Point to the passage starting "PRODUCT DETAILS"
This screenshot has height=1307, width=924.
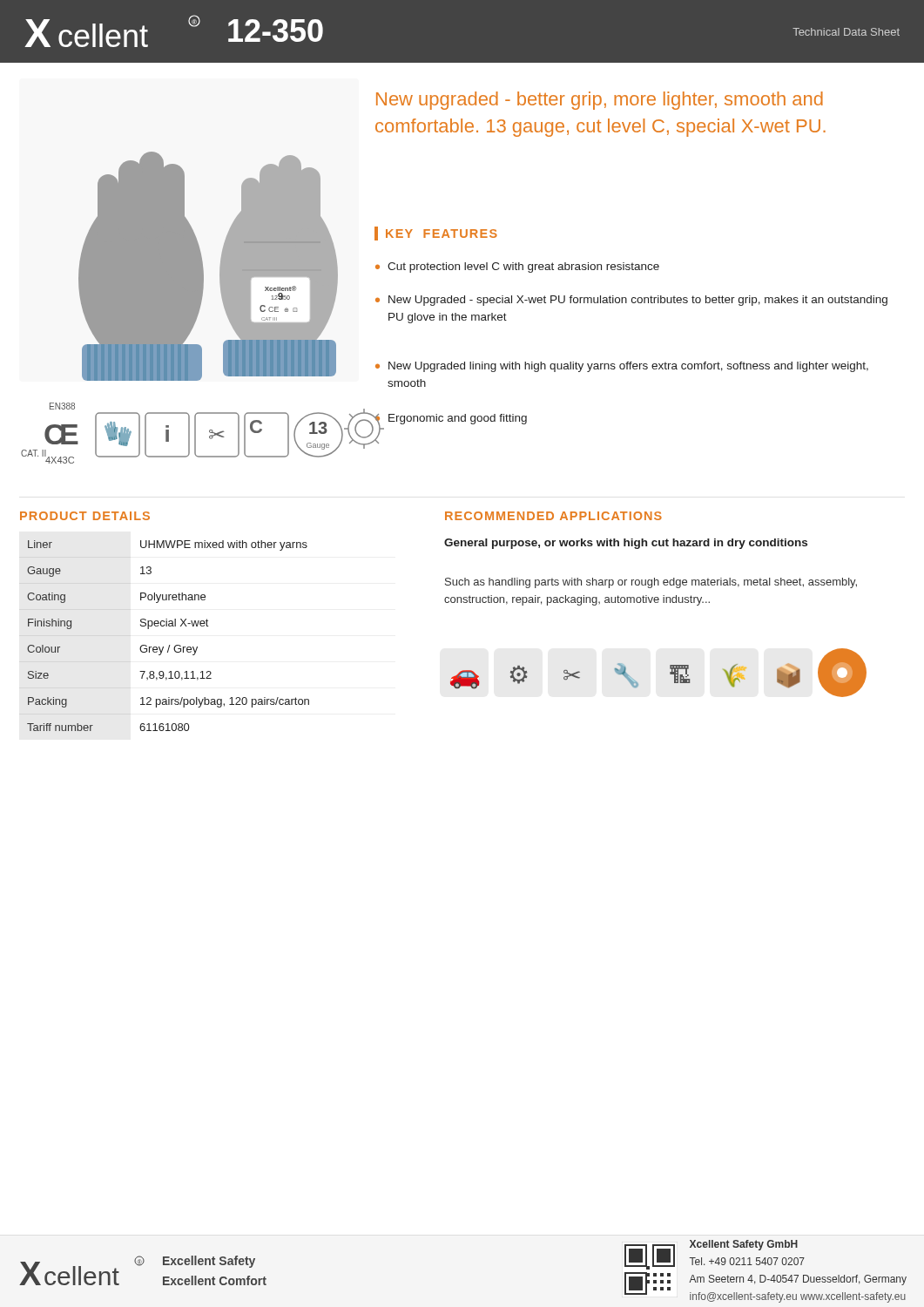point(85,516)
